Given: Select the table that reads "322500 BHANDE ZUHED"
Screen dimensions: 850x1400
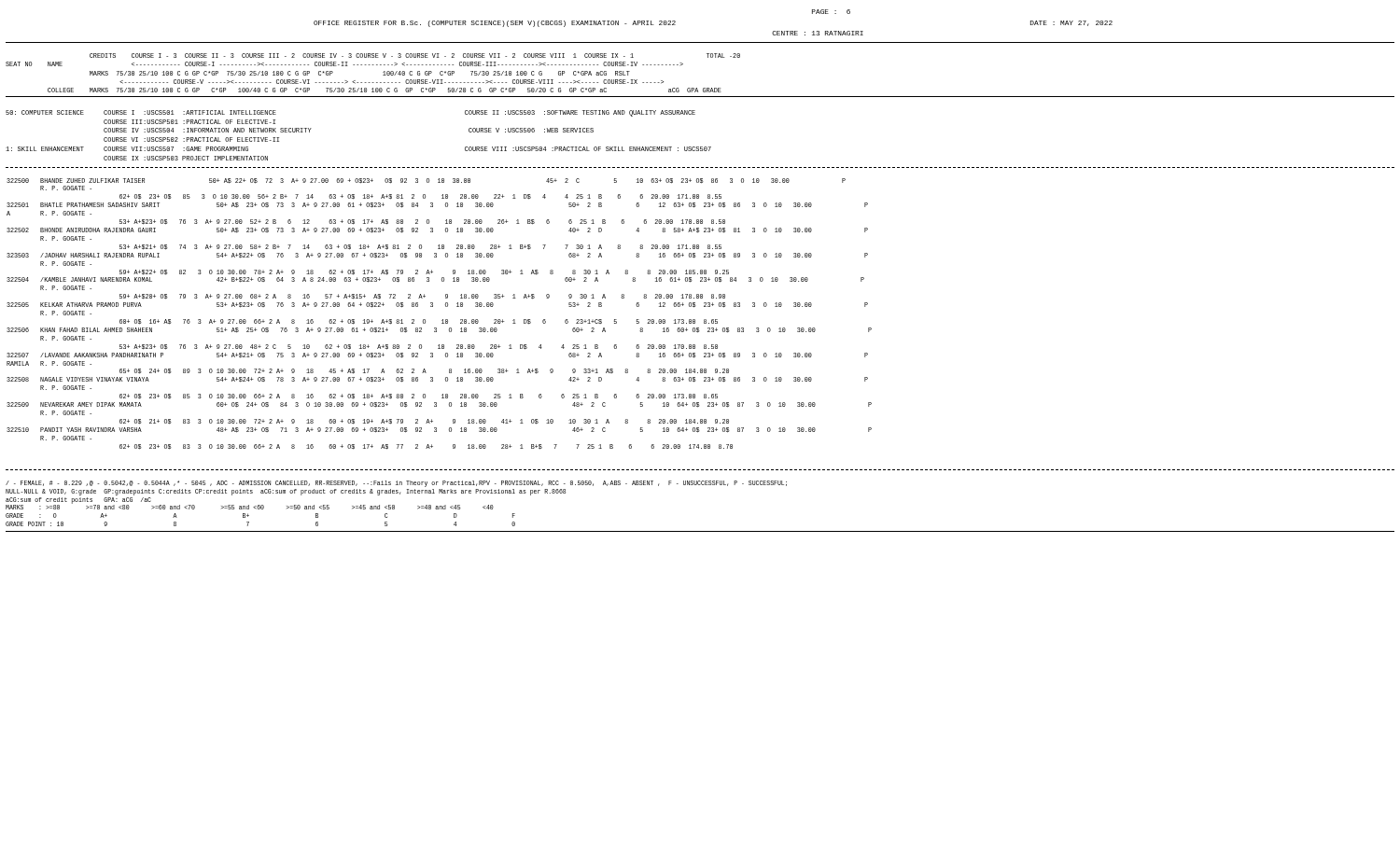Looking at the screenshot, I should (x=700, y=318).
